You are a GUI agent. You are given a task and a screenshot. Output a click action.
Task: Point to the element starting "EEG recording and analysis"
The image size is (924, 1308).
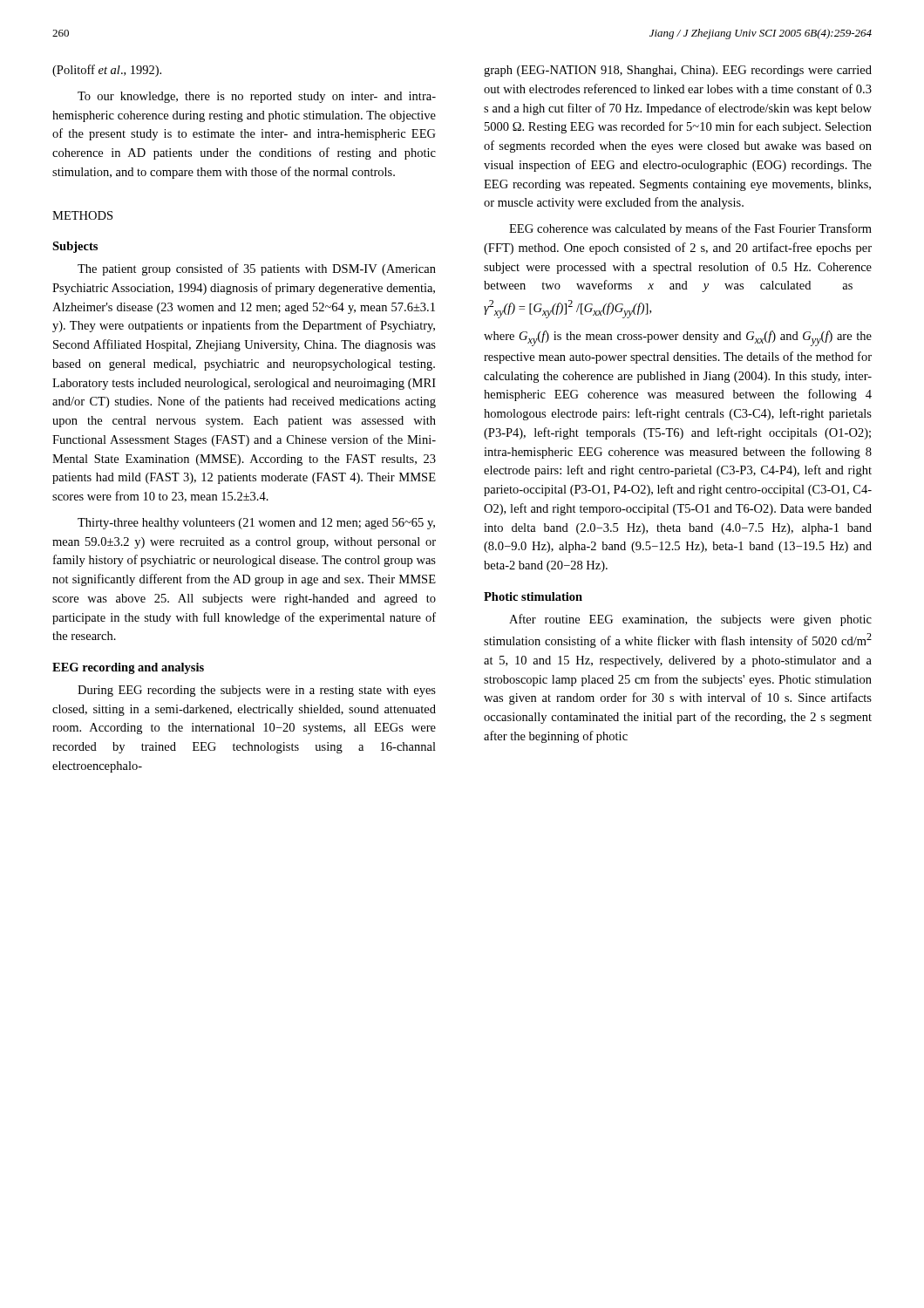(x=128, y=668)
